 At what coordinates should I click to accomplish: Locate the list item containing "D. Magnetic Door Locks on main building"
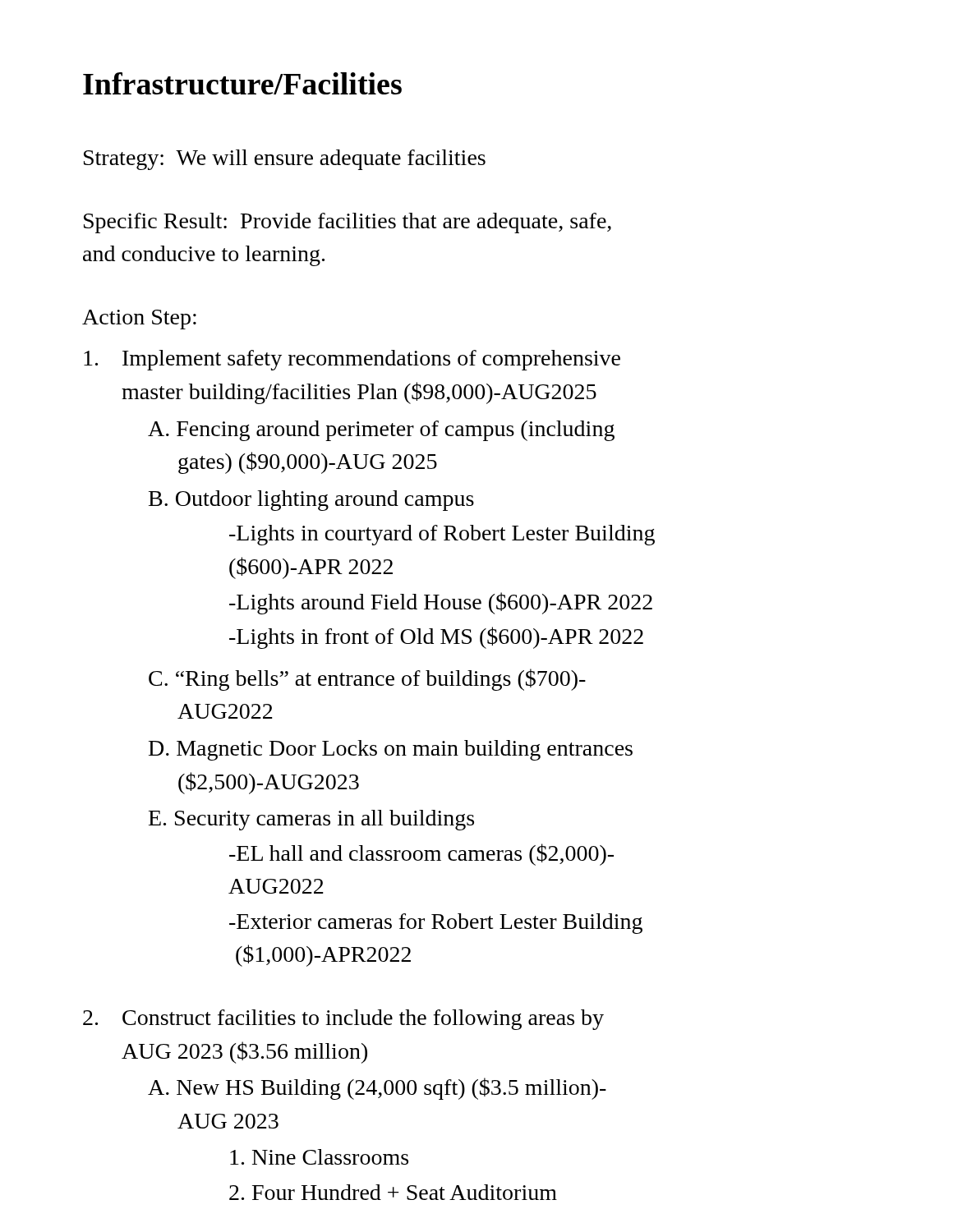(391, 767)
